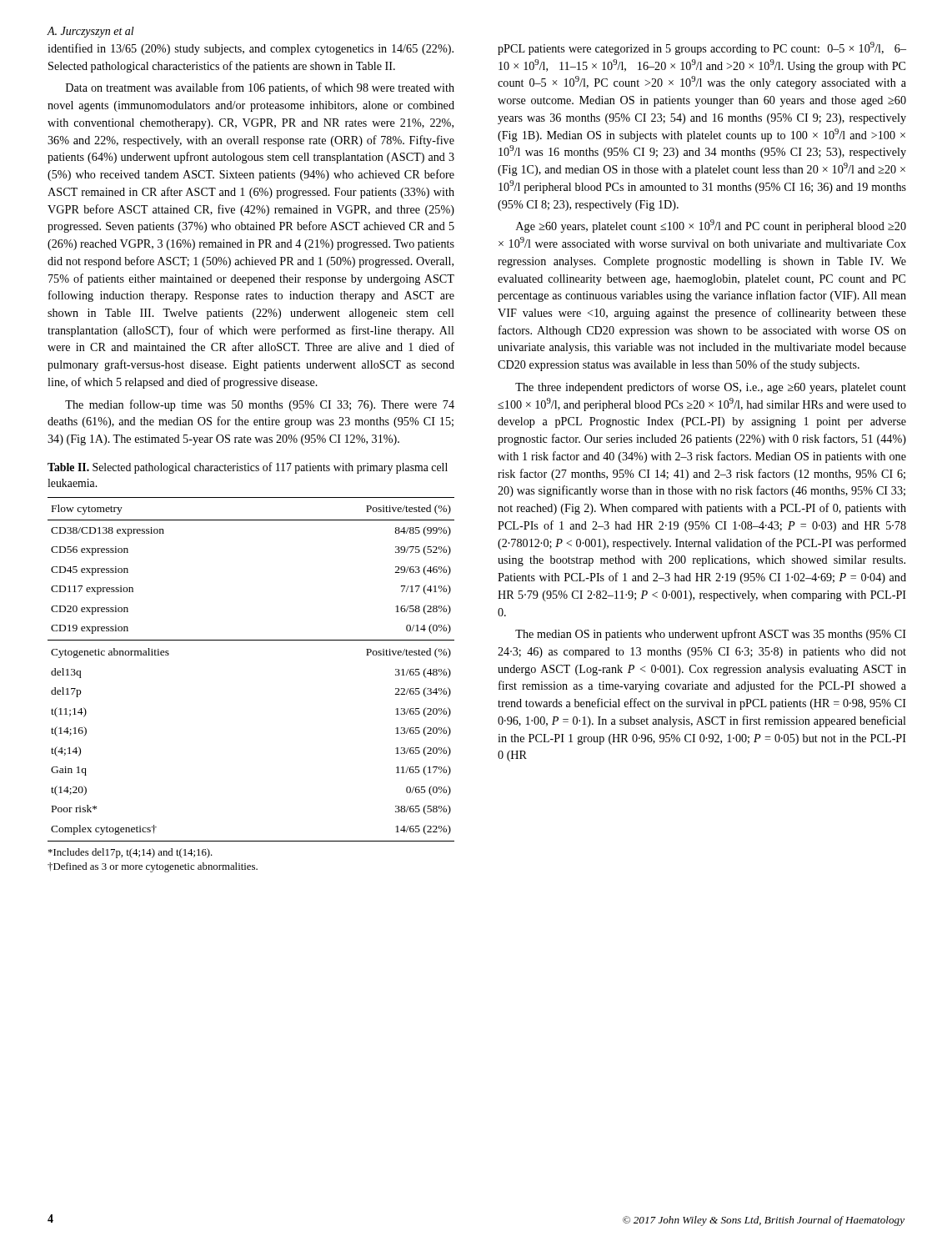The width and height of the screenshot is (952, 1251).
Task: Select the text block that says "pPCL patients were categorized in 5 groups"
Action: click(x=702, y=402)
